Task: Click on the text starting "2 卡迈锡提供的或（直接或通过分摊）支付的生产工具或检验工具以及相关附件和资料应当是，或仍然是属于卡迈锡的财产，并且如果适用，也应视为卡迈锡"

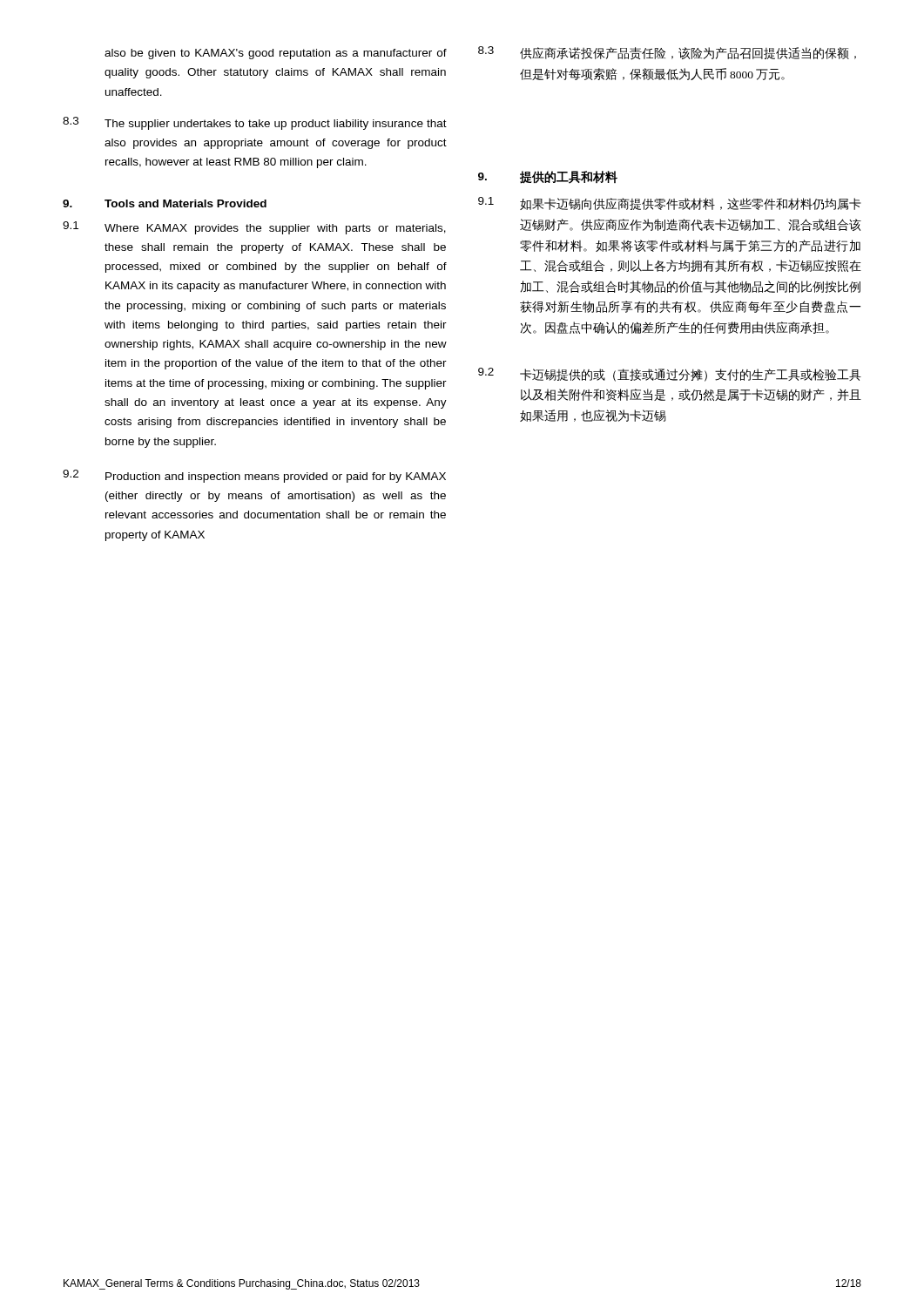Action: [x=669, y=396]
